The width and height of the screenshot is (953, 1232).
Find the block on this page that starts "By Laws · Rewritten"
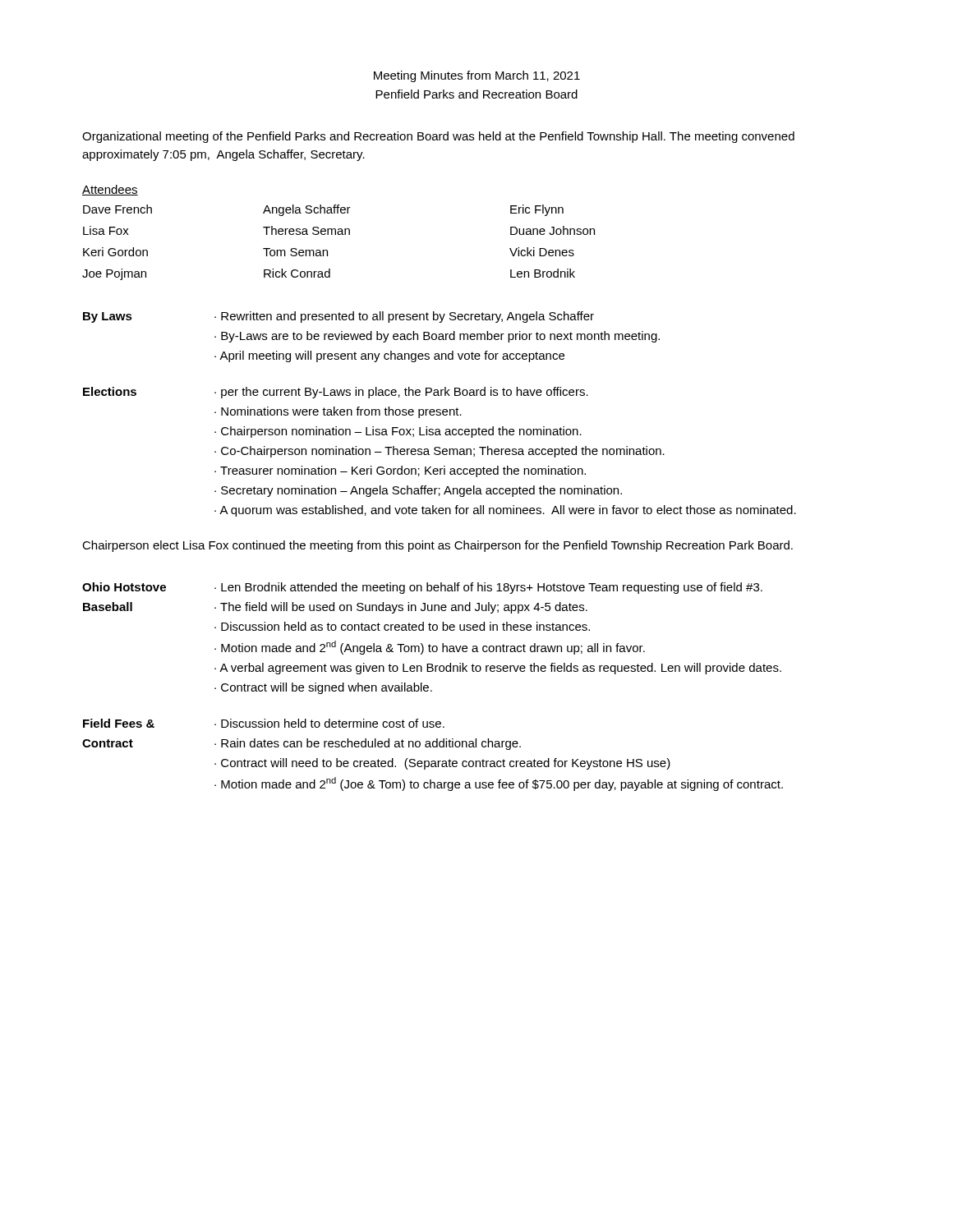click(476, 335)
